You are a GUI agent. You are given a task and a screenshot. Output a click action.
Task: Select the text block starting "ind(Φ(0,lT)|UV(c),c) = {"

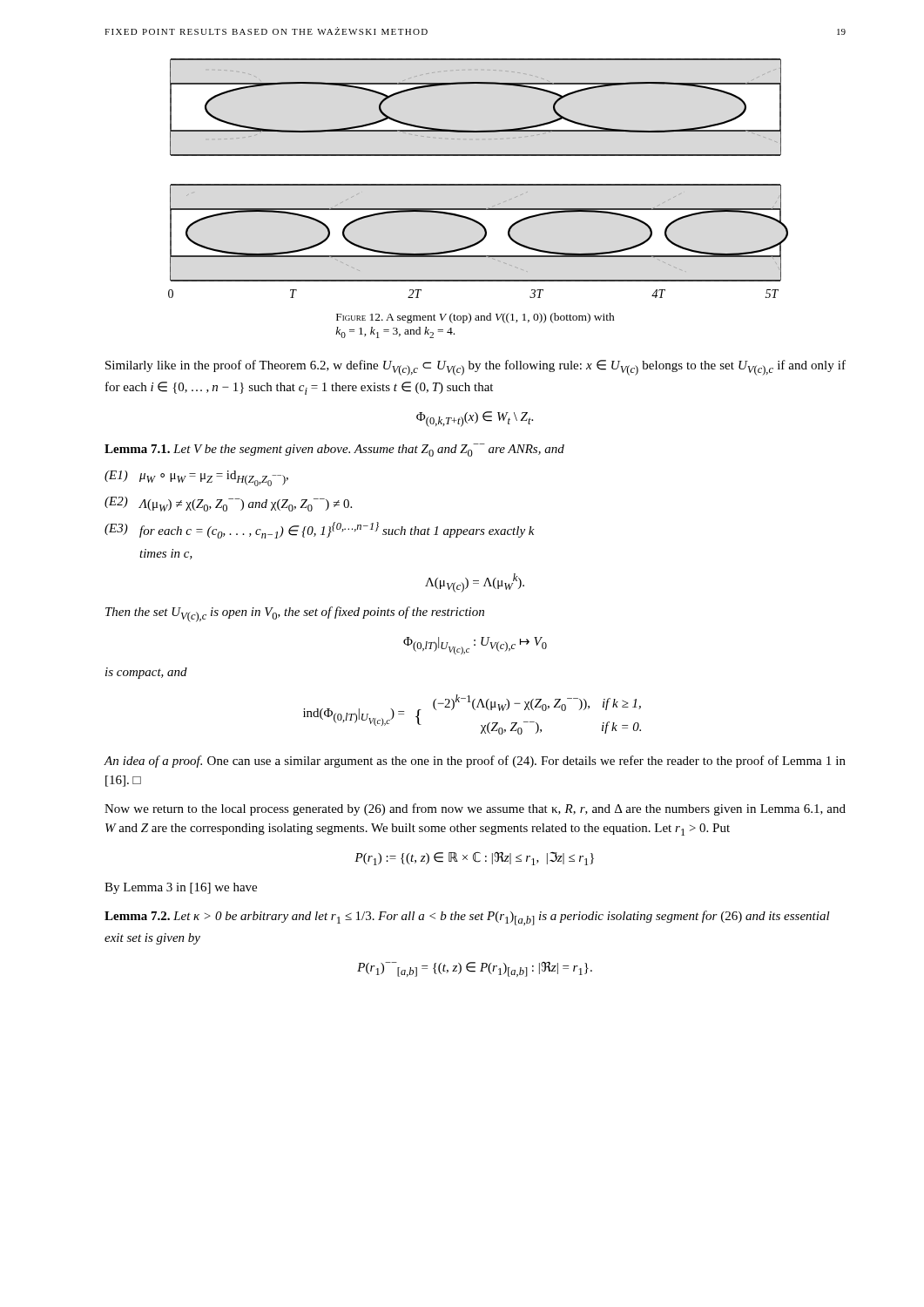click(475, 715)
